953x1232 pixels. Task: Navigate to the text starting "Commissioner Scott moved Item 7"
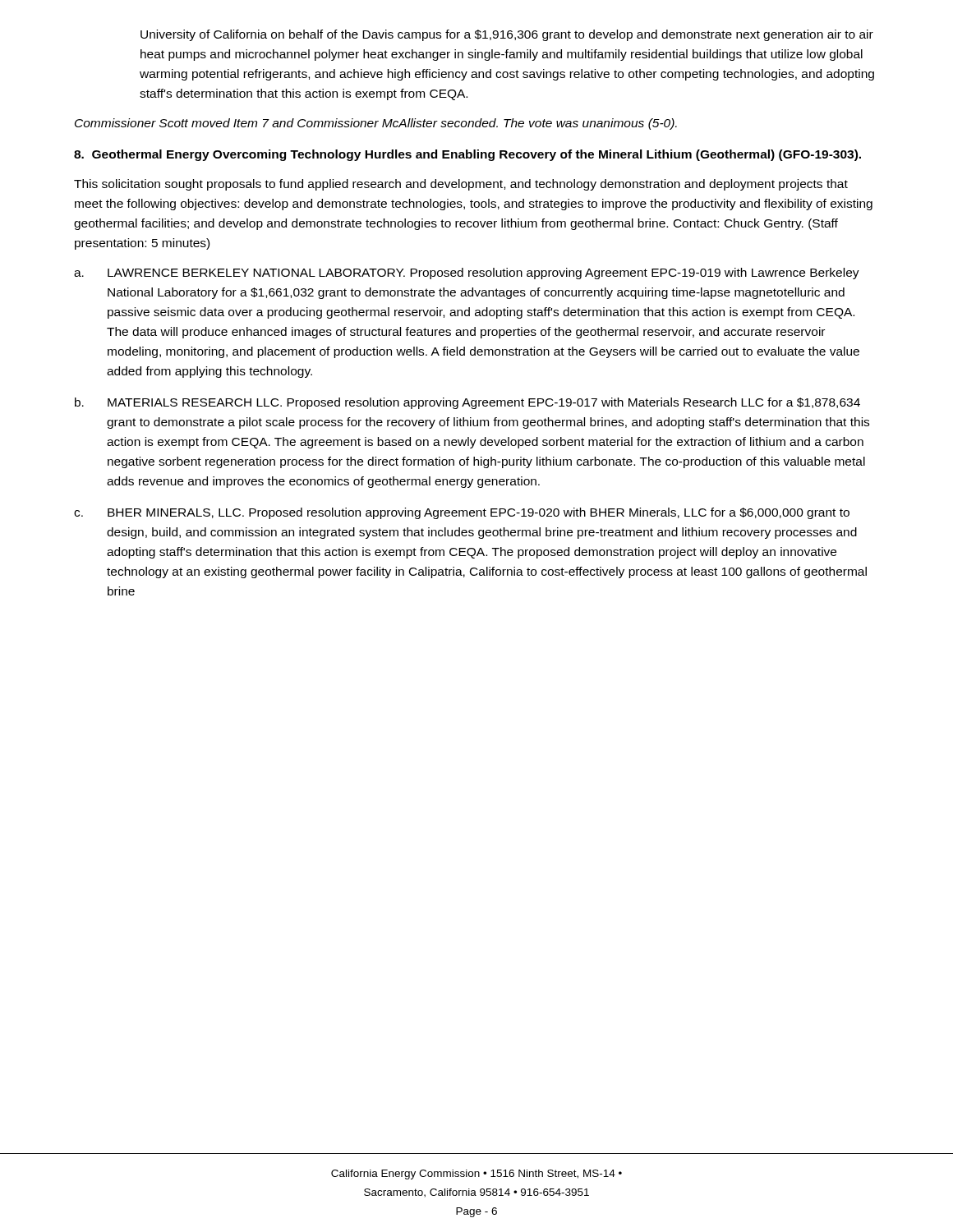[376, 123]
